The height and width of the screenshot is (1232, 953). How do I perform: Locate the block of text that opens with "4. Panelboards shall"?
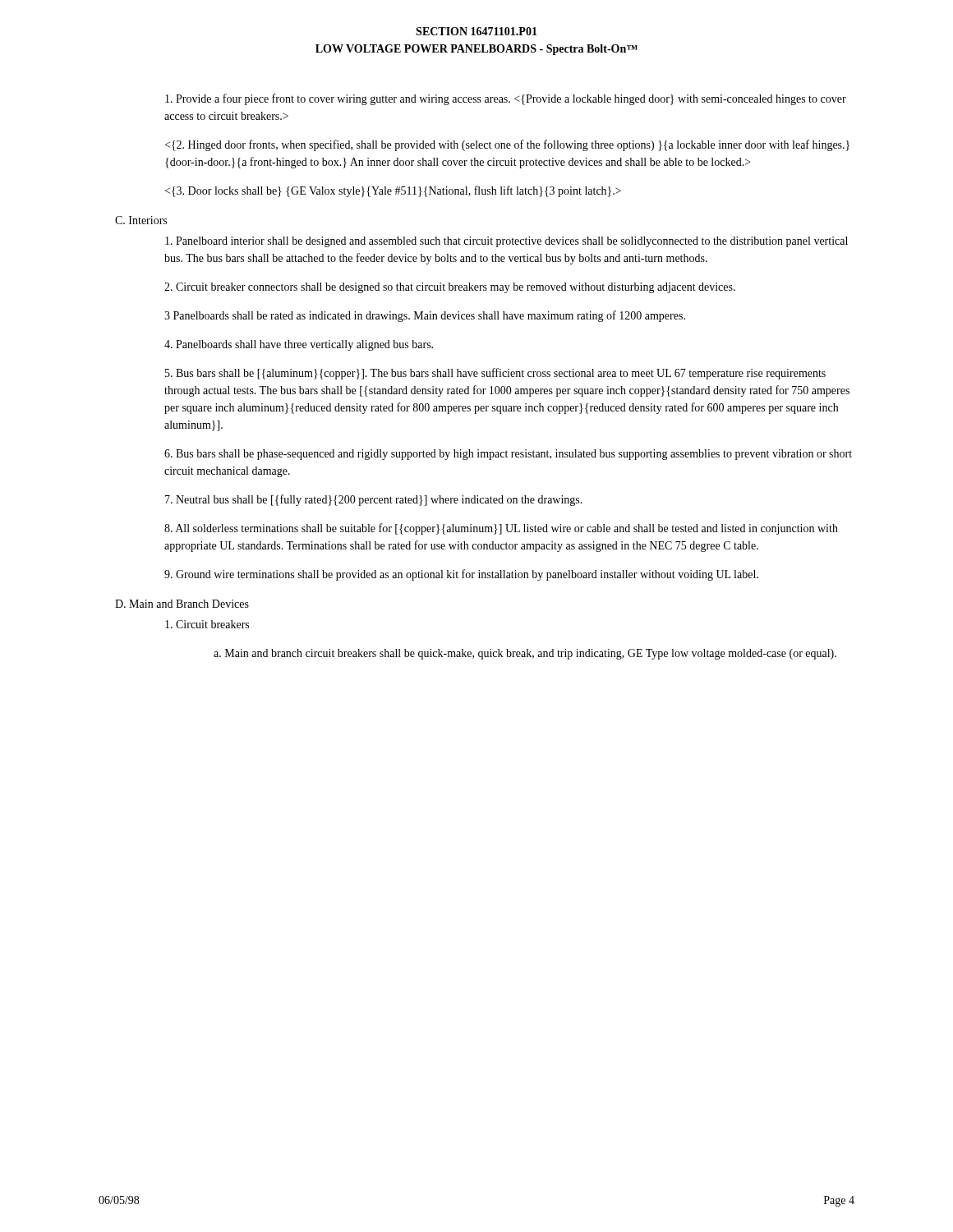(x=299, y=345)
